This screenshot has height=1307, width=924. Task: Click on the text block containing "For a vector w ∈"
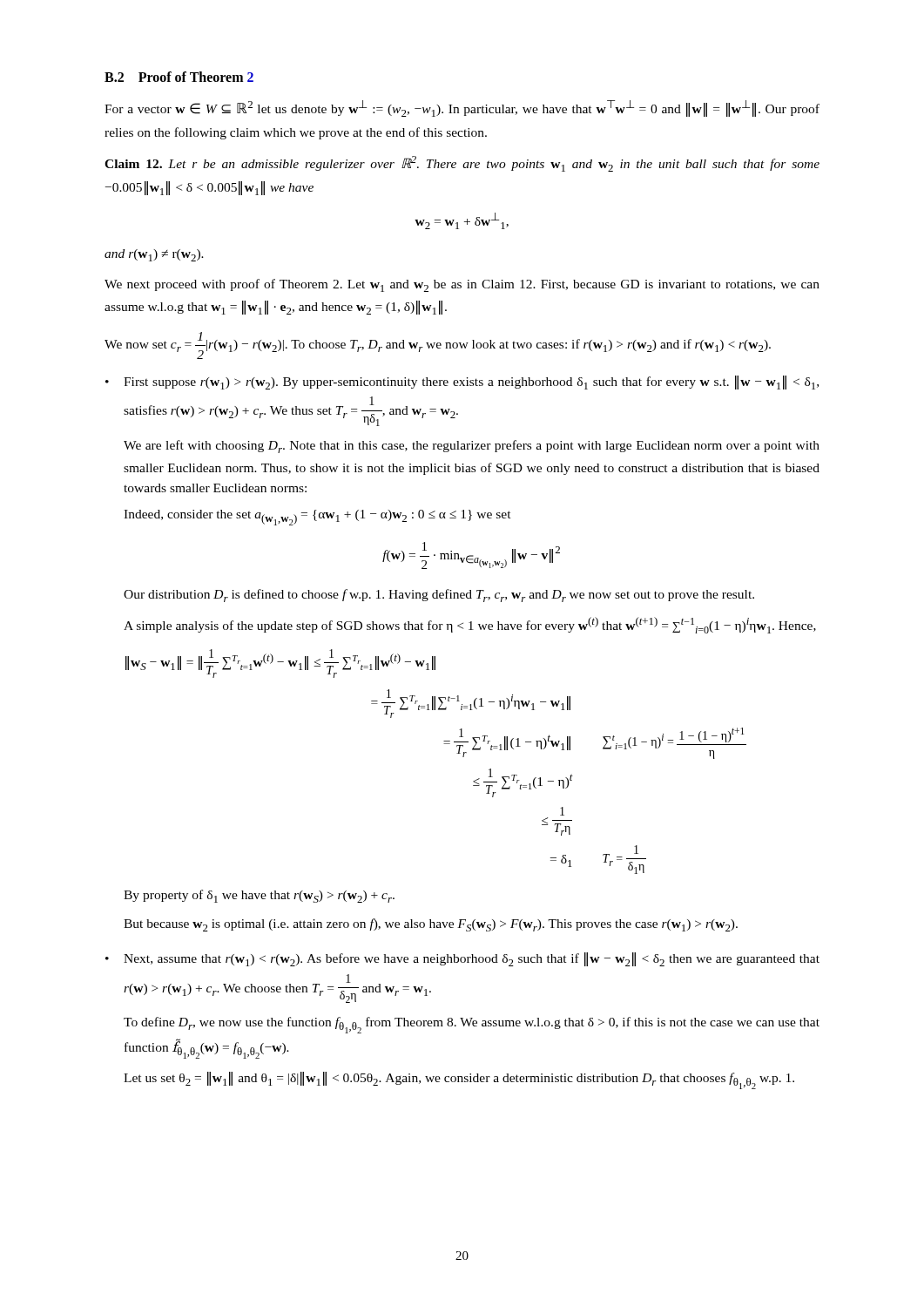tap(462, 119)
